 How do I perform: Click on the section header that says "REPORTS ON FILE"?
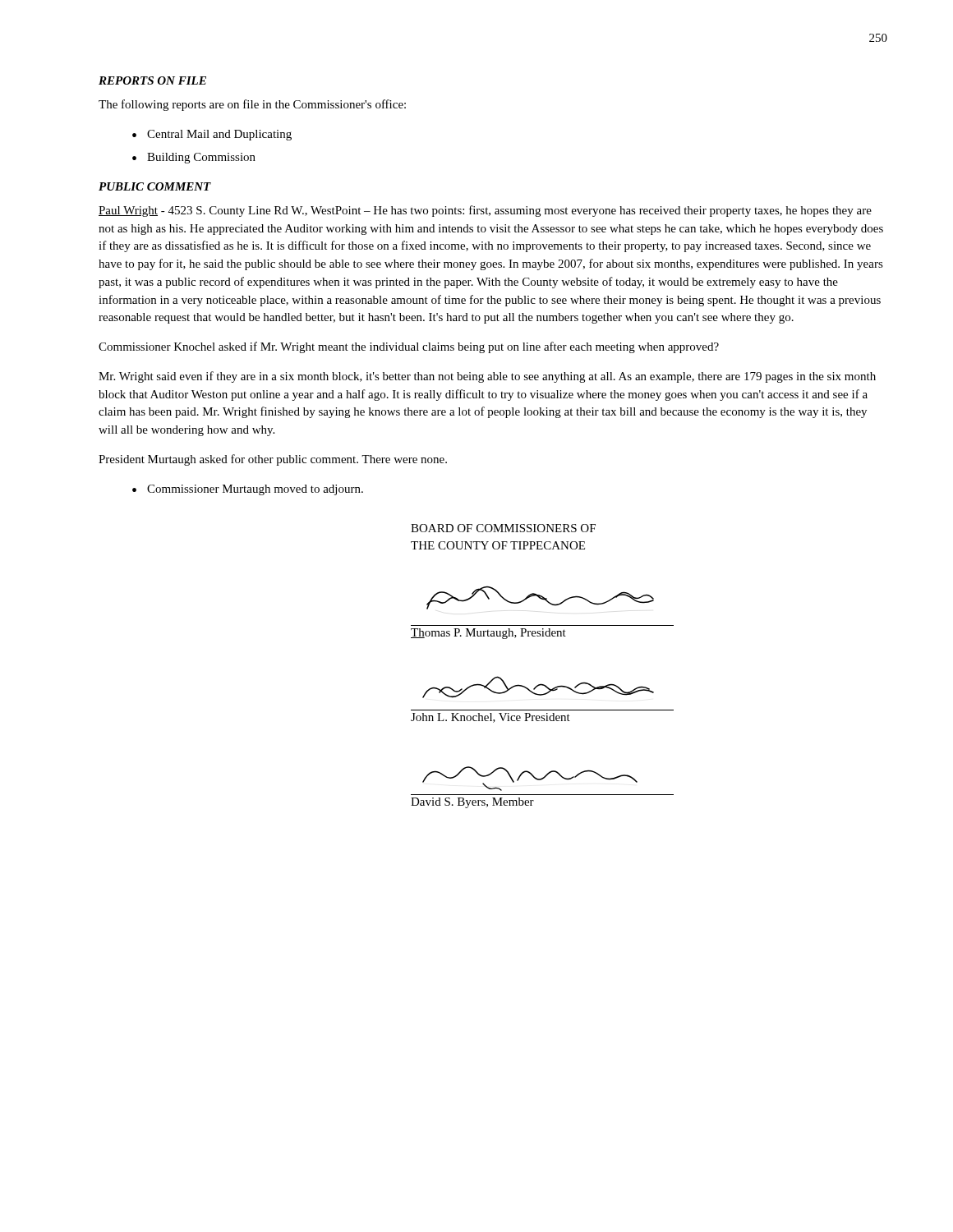pos(152,80)
